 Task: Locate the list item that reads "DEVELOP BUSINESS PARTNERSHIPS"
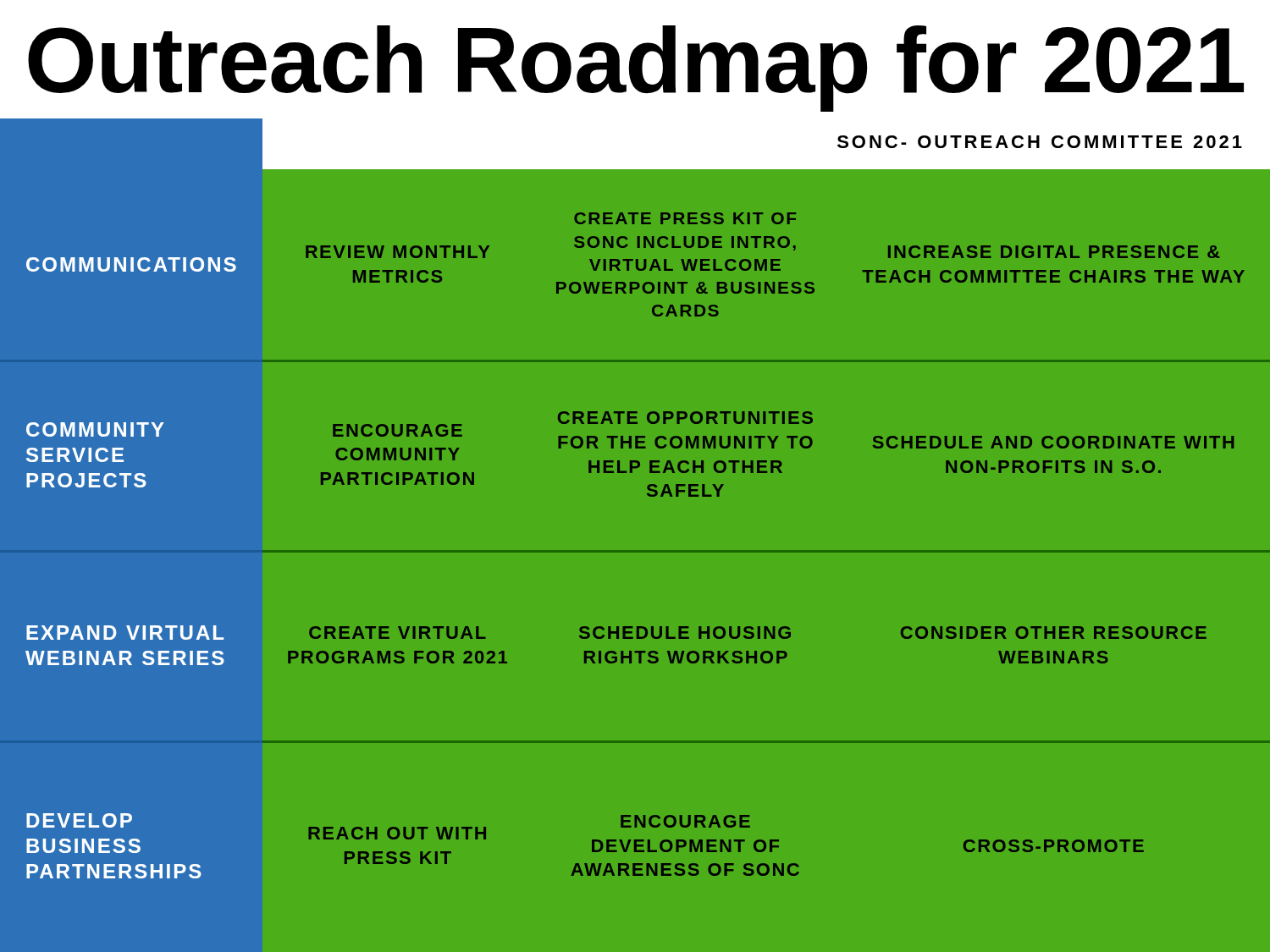pyautogui.click(x=140, y=846)
